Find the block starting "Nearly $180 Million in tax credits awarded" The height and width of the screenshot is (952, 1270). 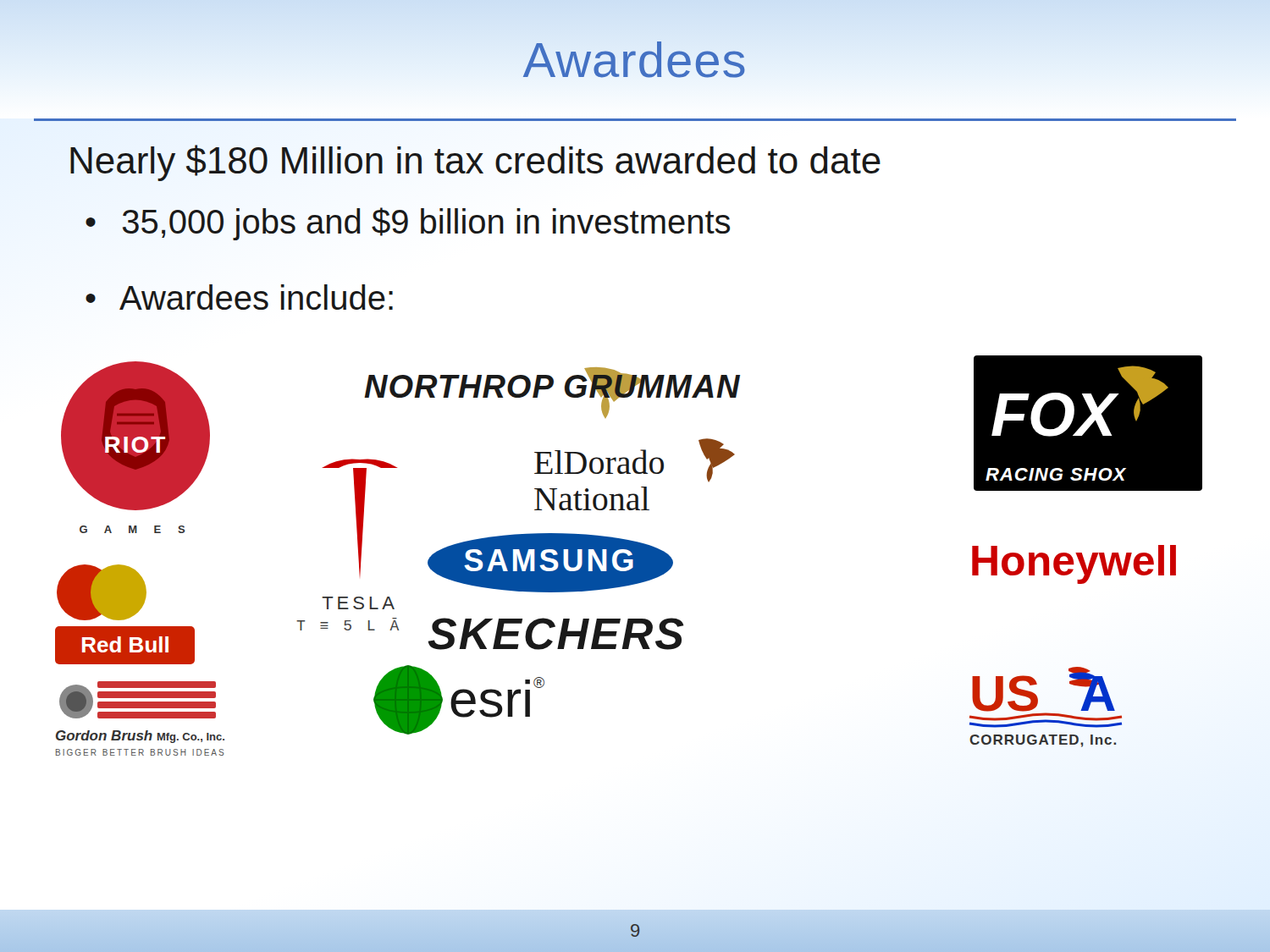475,160
